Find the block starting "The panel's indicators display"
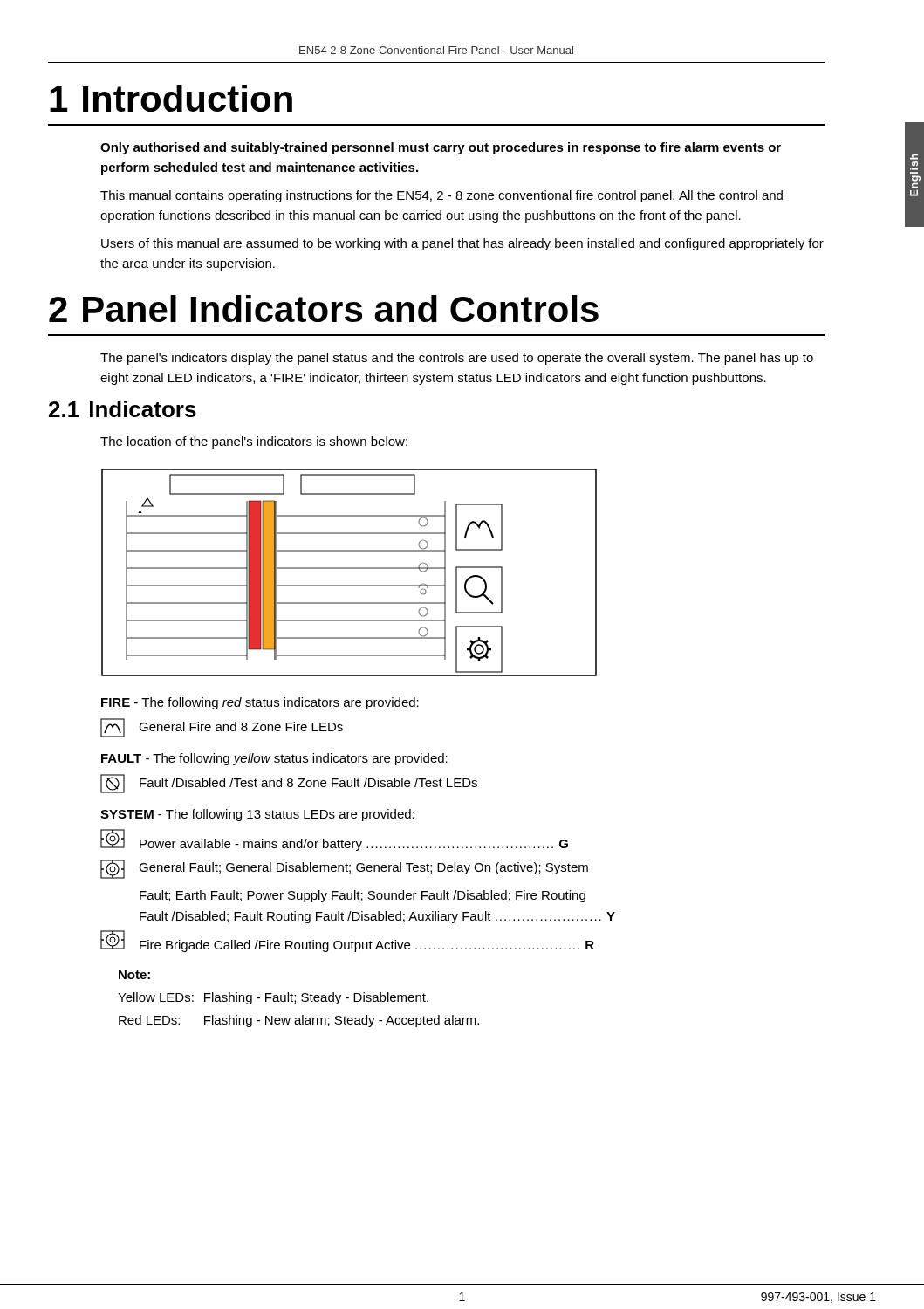Viewport: 924px width, 1309px height. (457, 367)
